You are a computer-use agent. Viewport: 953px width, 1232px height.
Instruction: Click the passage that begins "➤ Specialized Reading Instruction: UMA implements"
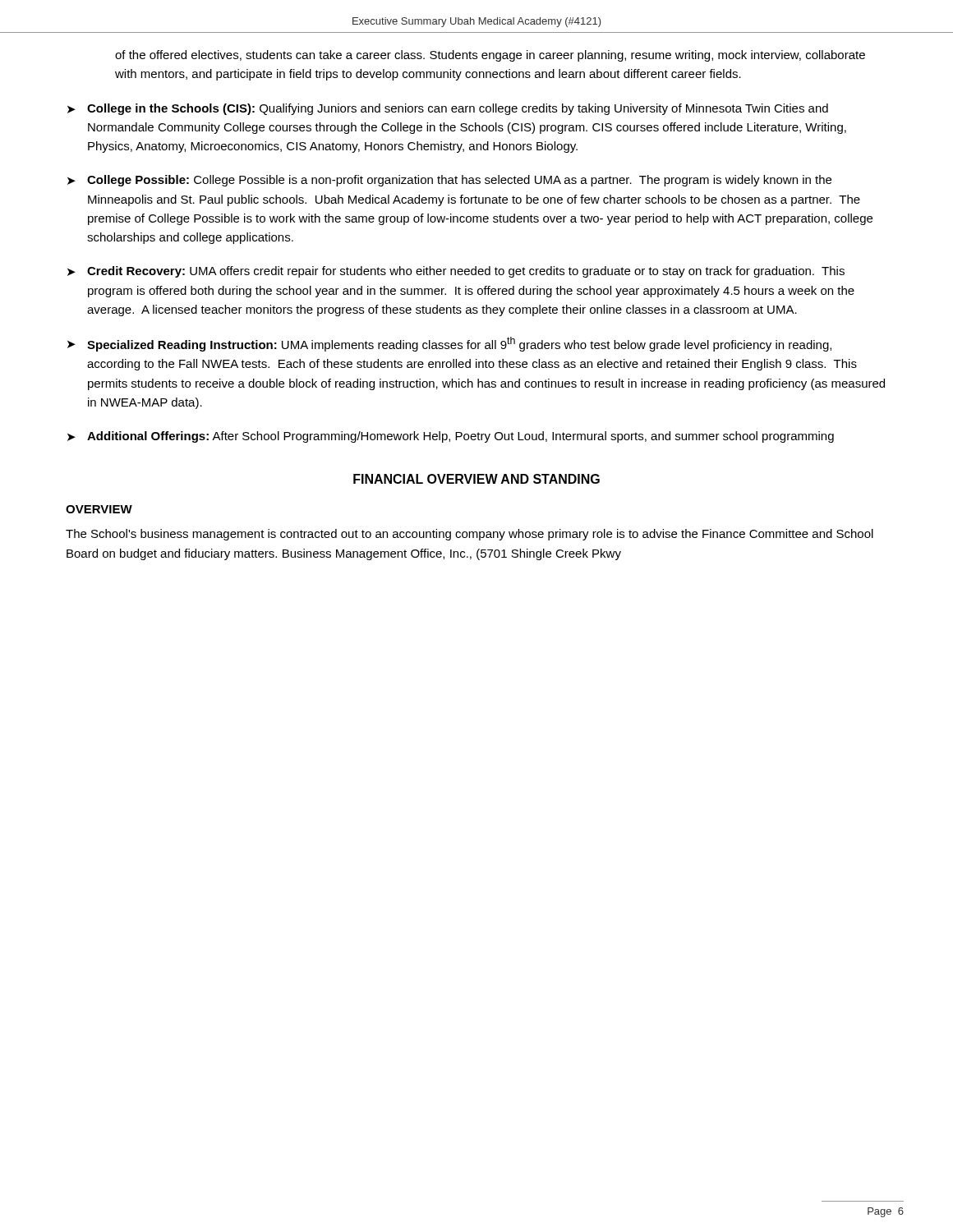tap(476, 372)
